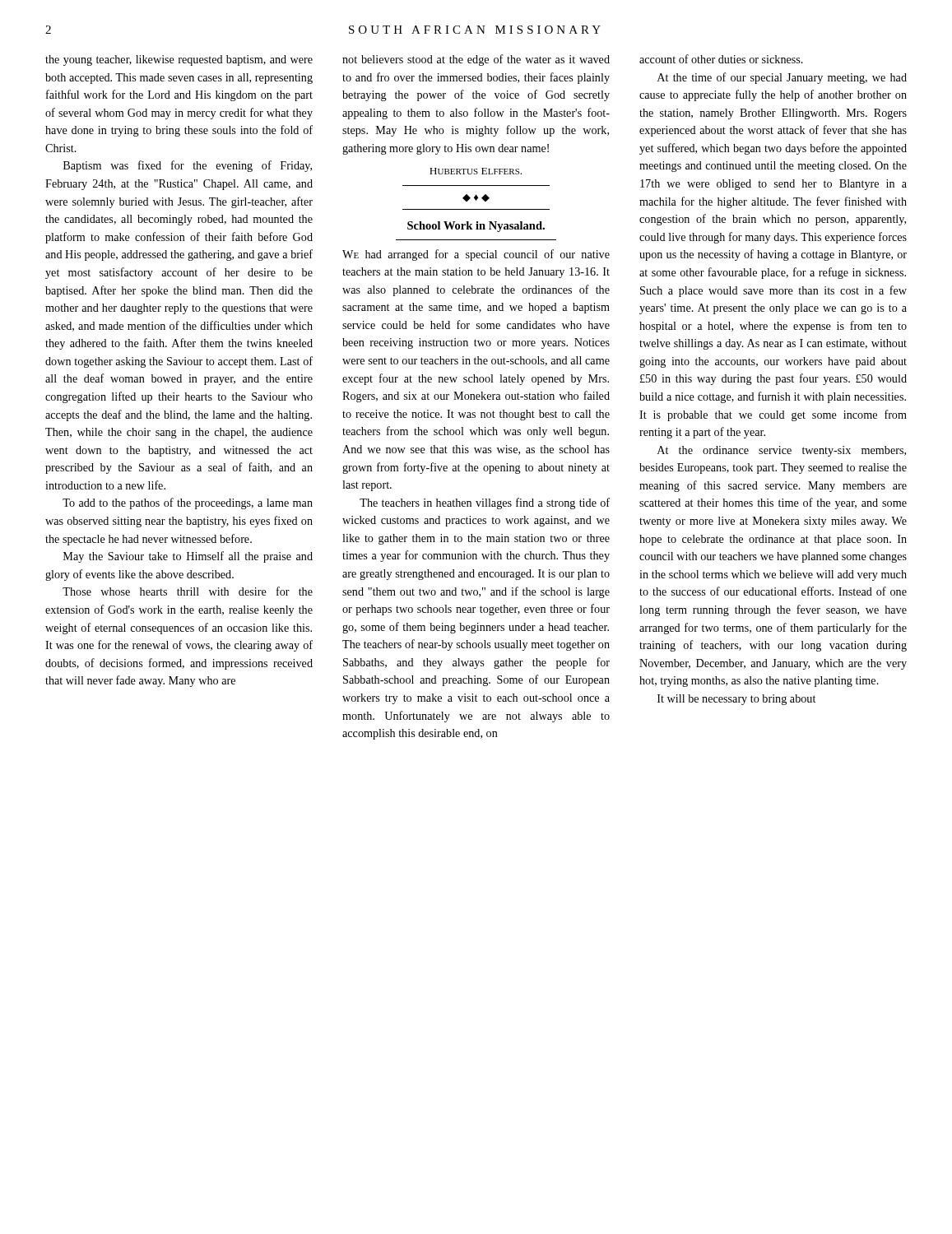Viewport: 952px width, 1234px height.
Task: Click on the text block that reads "WE had arranged for a special council"
Action: pyautogui.click(x=476, y=494)
